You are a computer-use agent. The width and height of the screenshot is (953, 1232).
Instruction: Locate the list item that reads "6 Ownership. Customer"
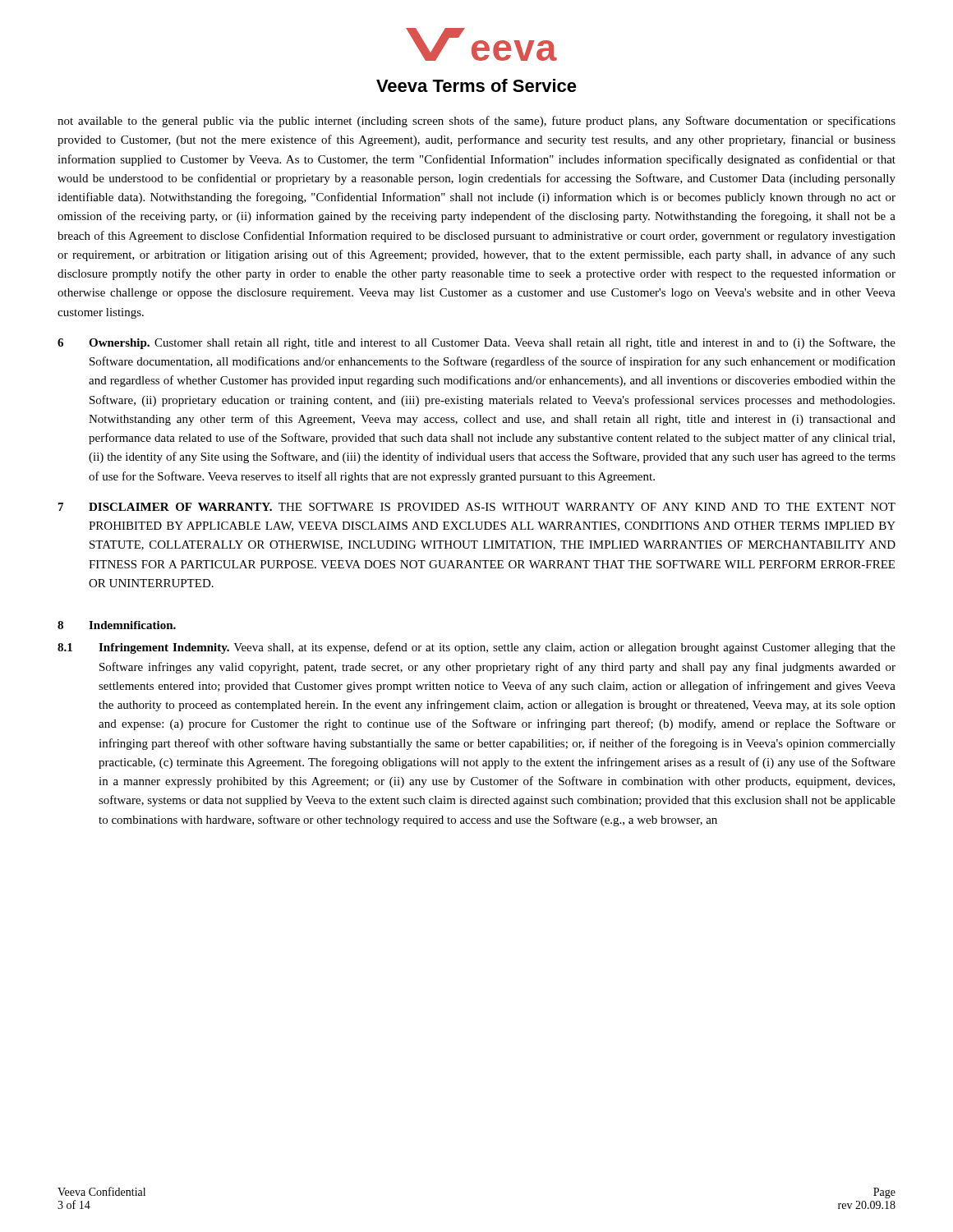(x=476, y=410)
